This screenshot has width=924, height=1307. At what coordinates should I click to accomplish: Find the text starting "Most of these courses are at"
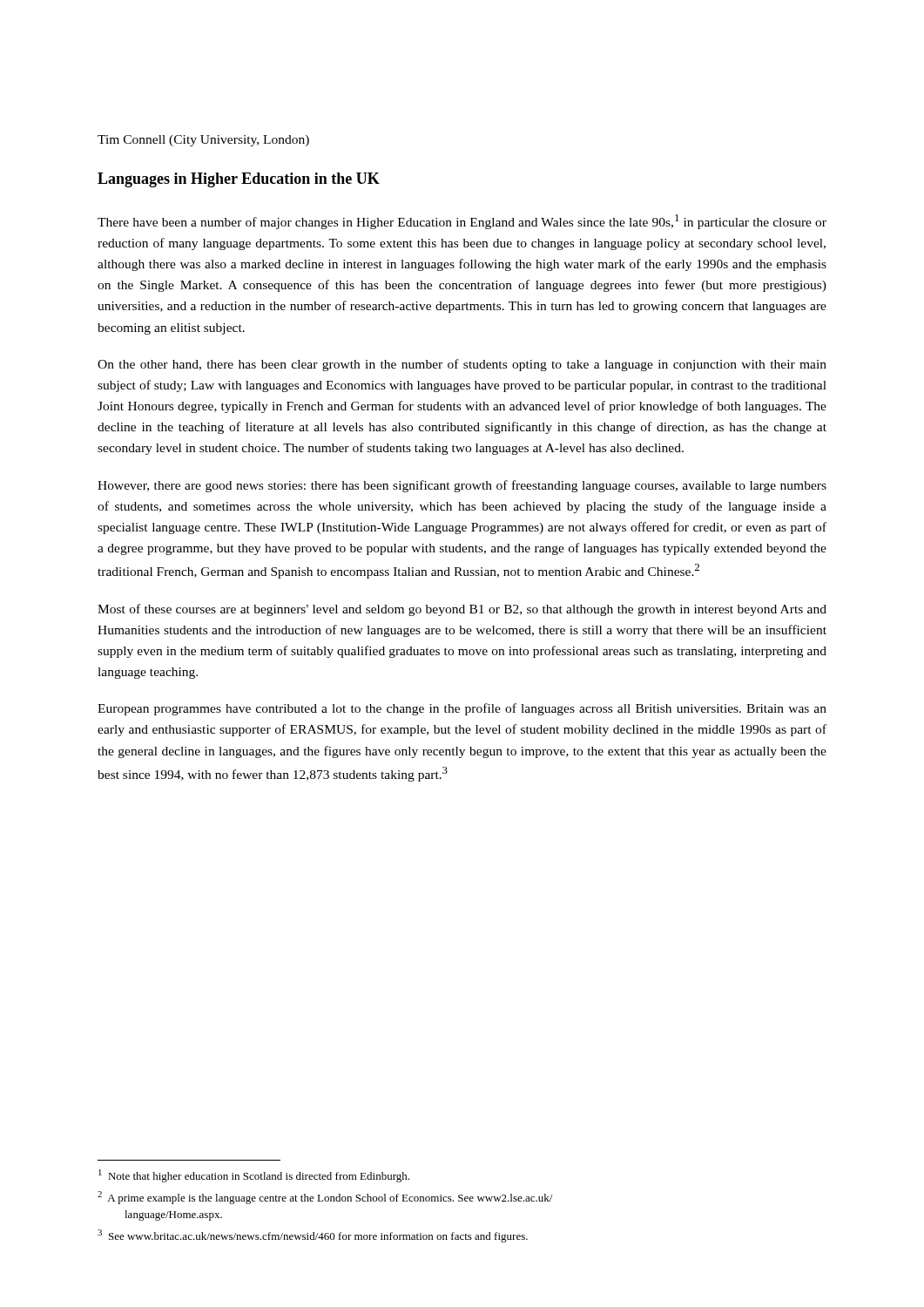point(462,640)
